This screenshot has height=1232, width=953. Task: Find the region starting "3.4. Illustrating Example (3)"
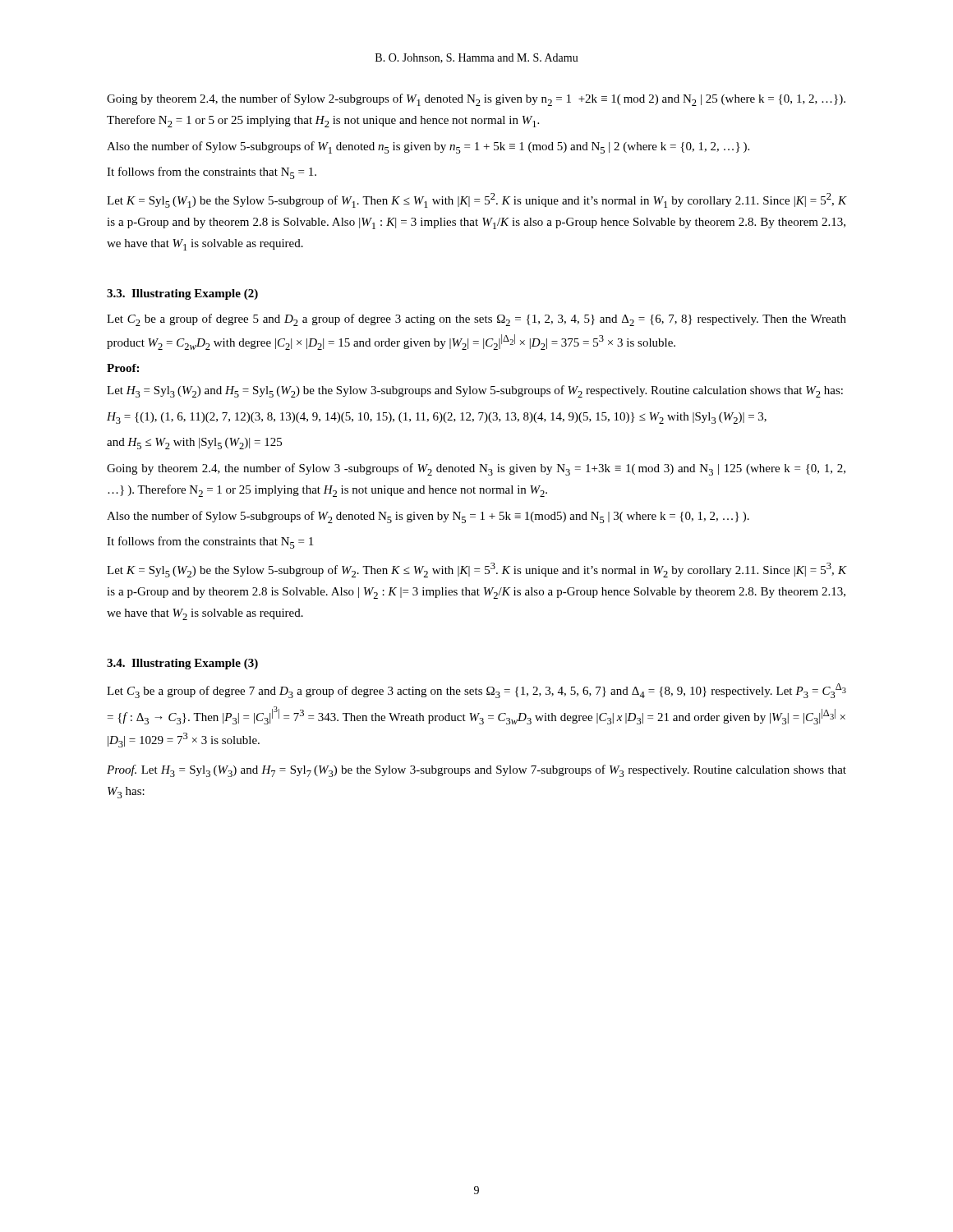[x=182, y=663]
